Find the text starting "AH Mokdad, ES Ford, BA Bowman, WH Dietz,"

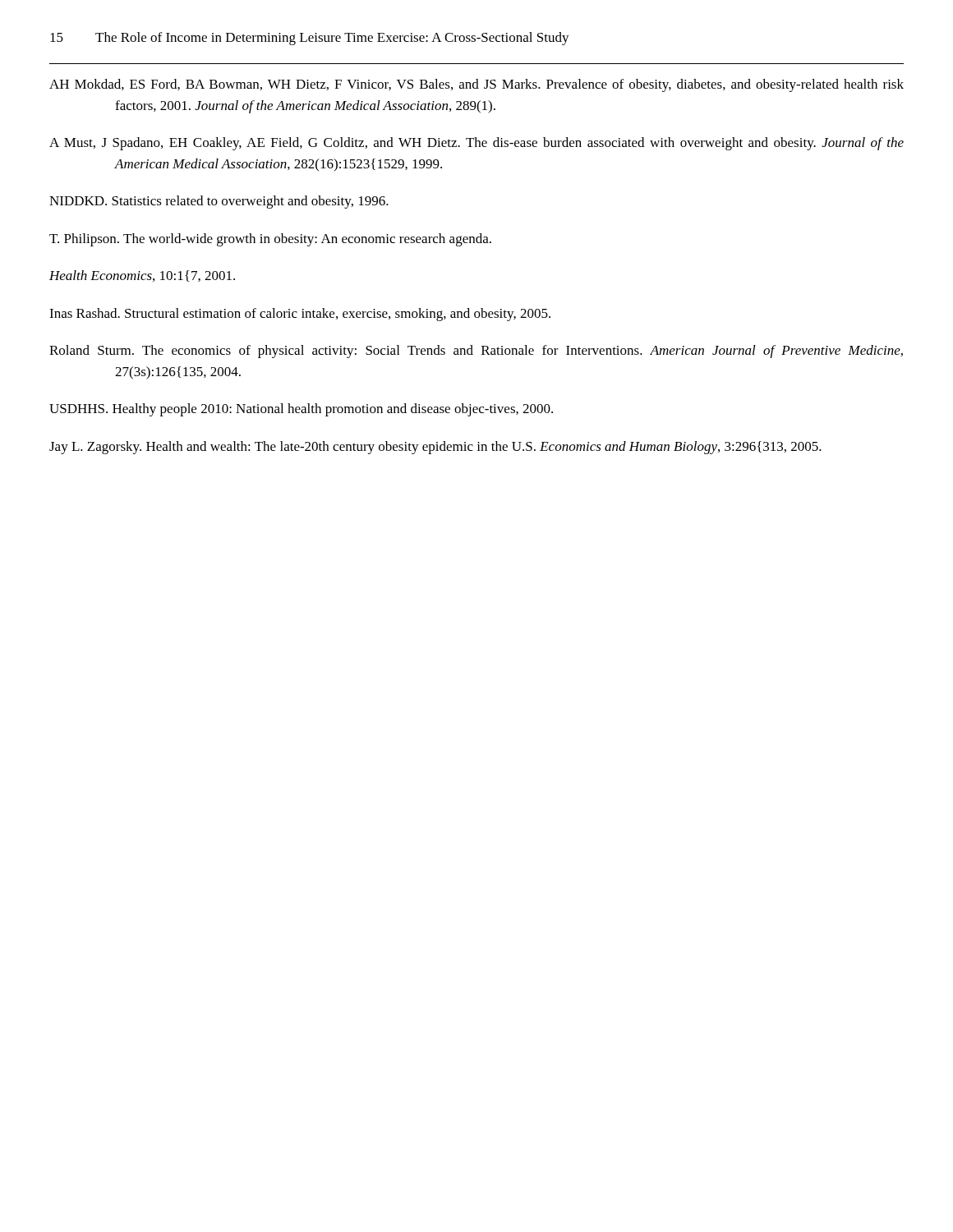pyautogui.click(x=476, y=95)
